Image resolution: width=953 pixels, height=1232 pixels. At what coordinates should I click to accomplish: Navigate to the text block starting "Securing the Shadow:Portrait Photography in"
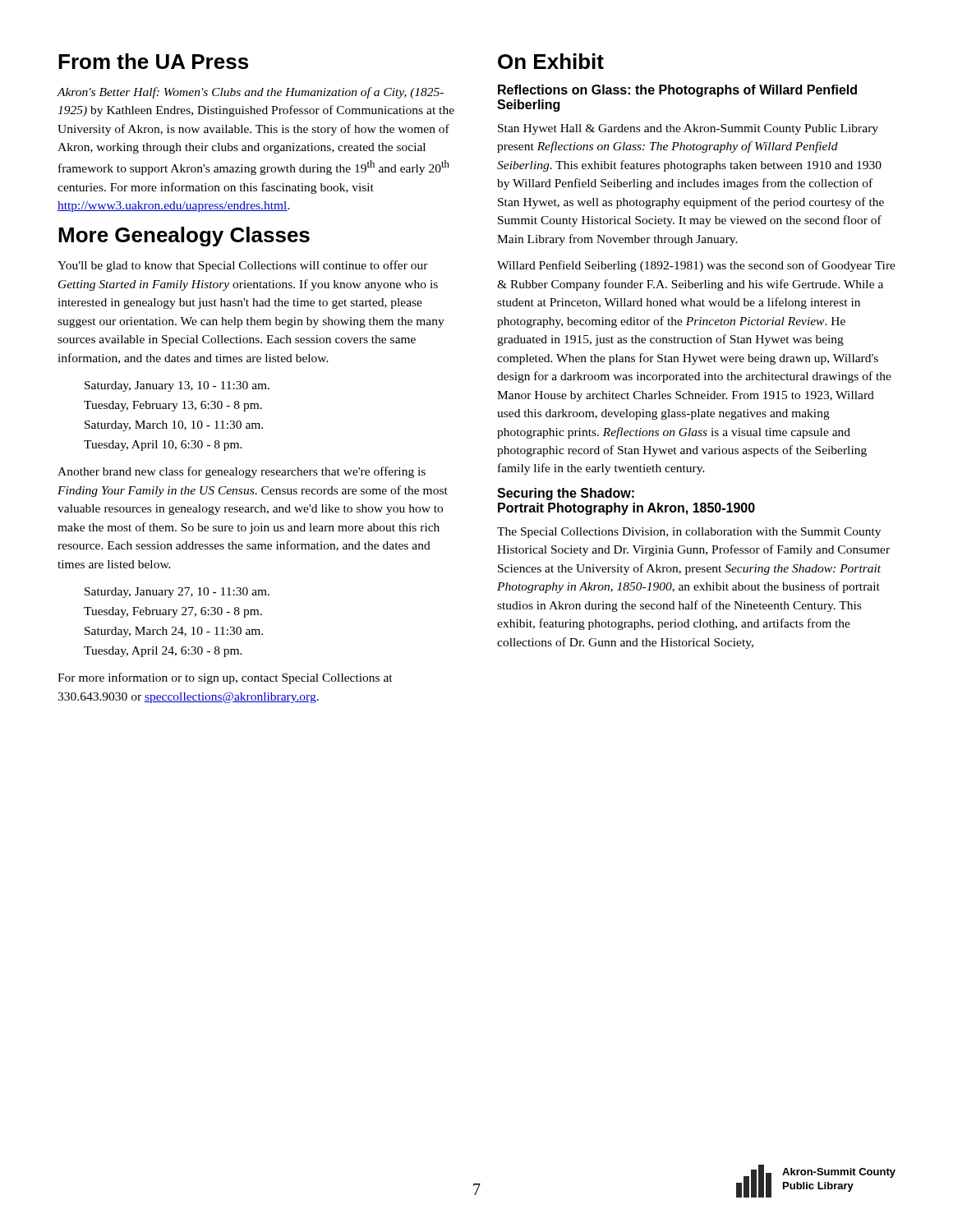696,501
